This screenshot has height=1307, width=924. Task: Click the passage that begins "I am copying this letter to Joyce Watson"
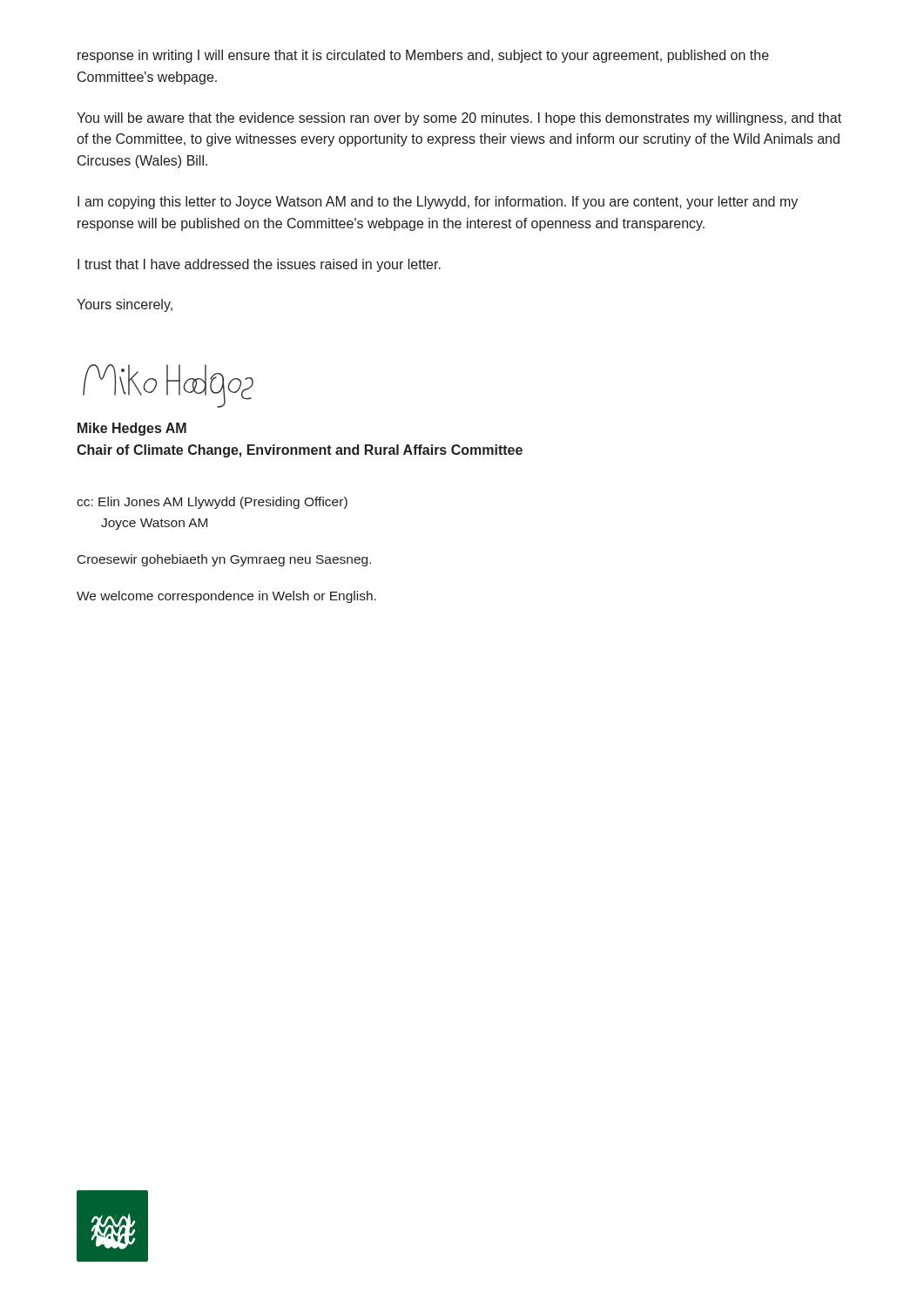437,213
